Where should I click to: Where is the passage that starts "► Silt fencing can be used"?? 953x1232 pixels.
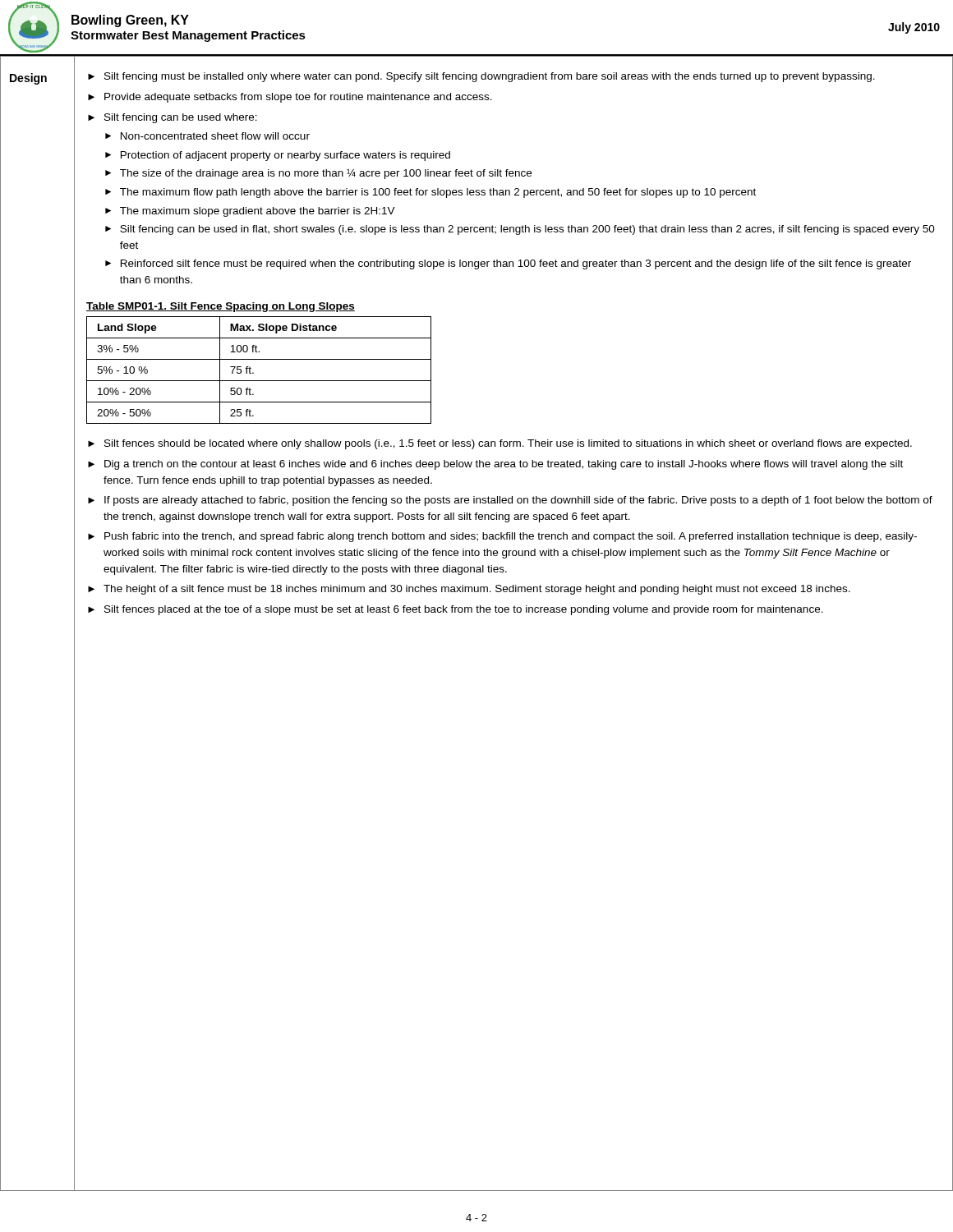(511, 200)
